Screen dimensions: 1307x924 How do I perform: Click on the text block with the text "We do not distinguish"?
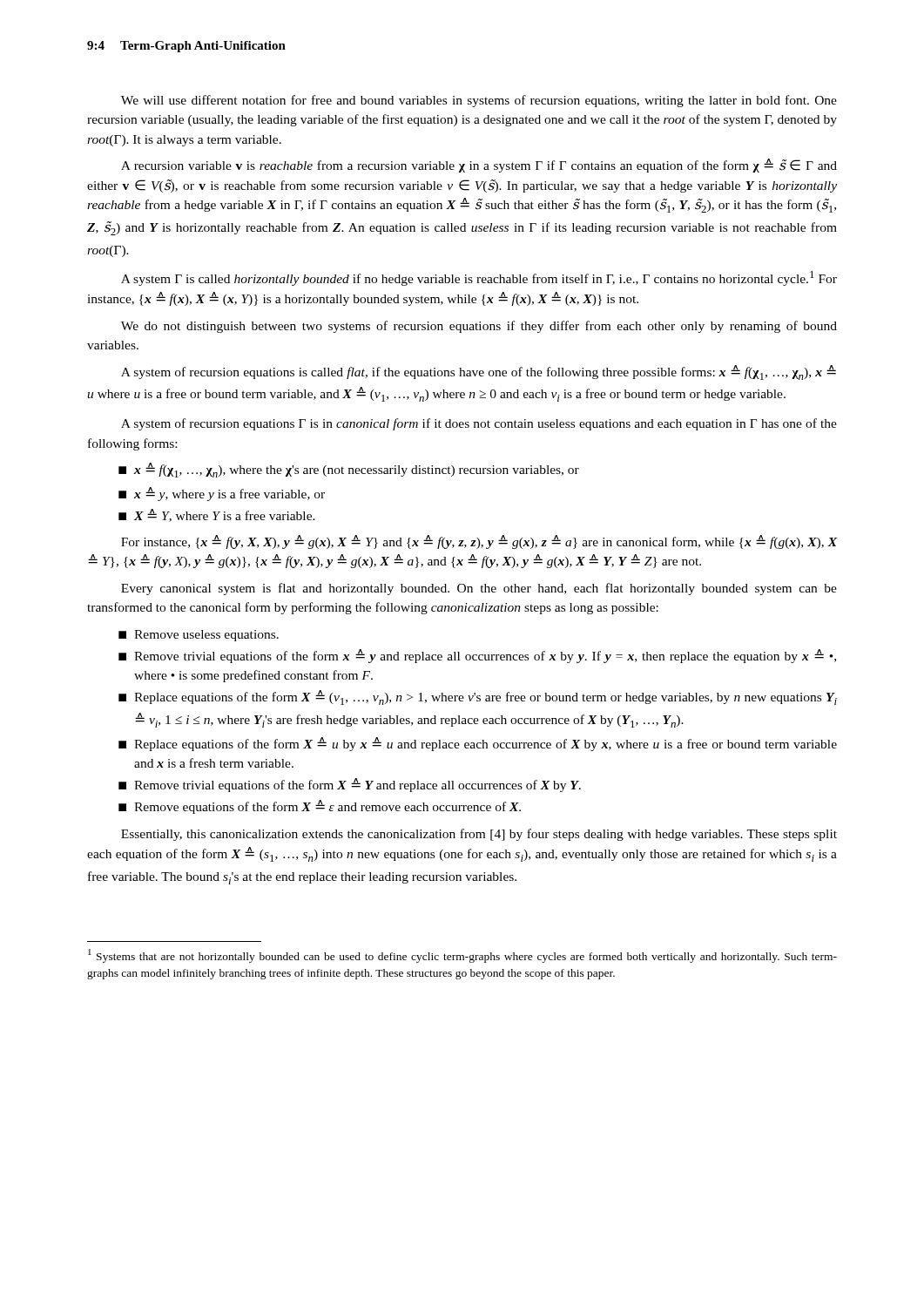pyautogui.click(x=462, y=336)
